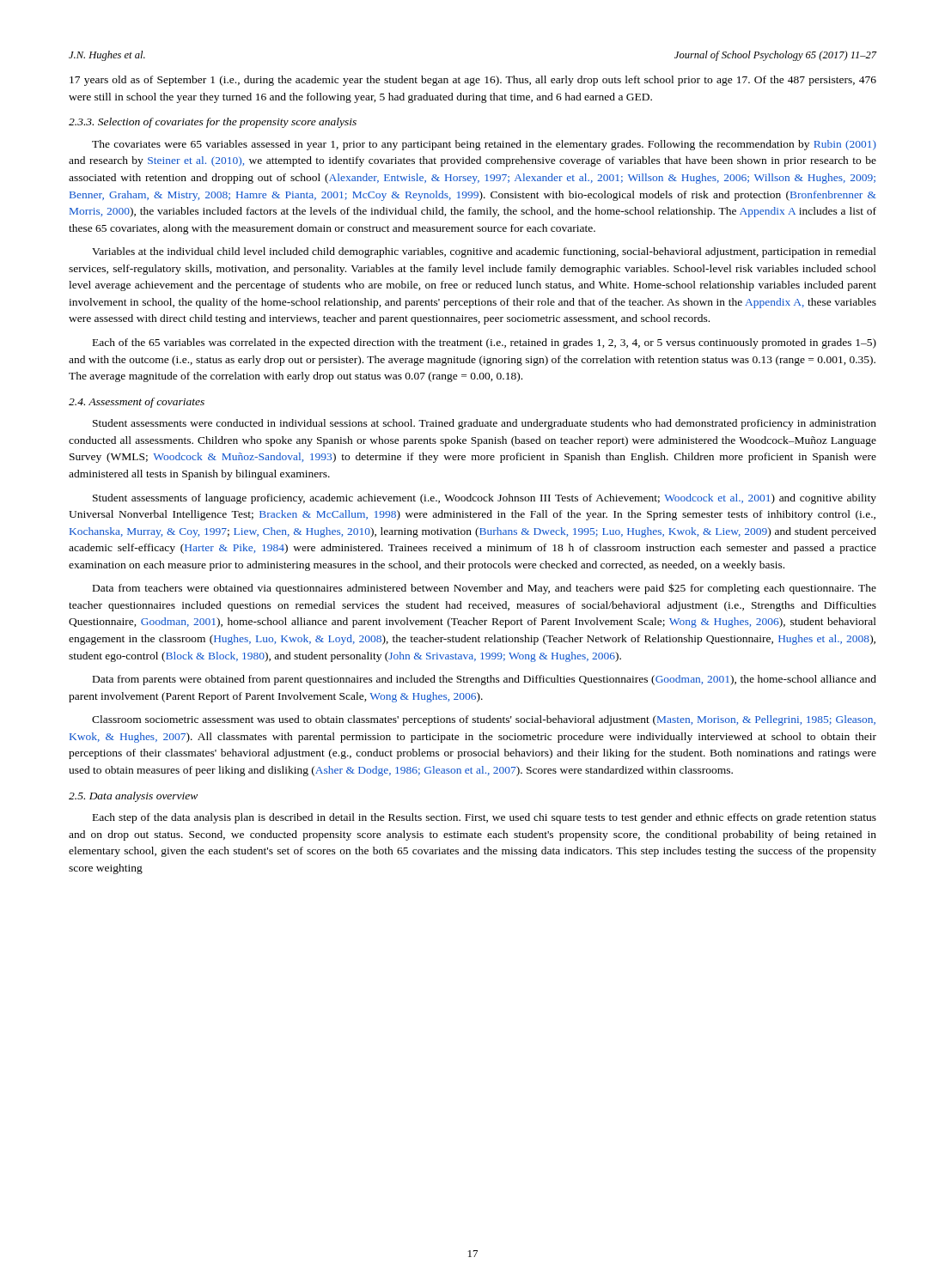Viewport: 945px width, 1288px height.
Task: Locate the text block that says "Variables at the individual child"
Action: tap(472, 285)
